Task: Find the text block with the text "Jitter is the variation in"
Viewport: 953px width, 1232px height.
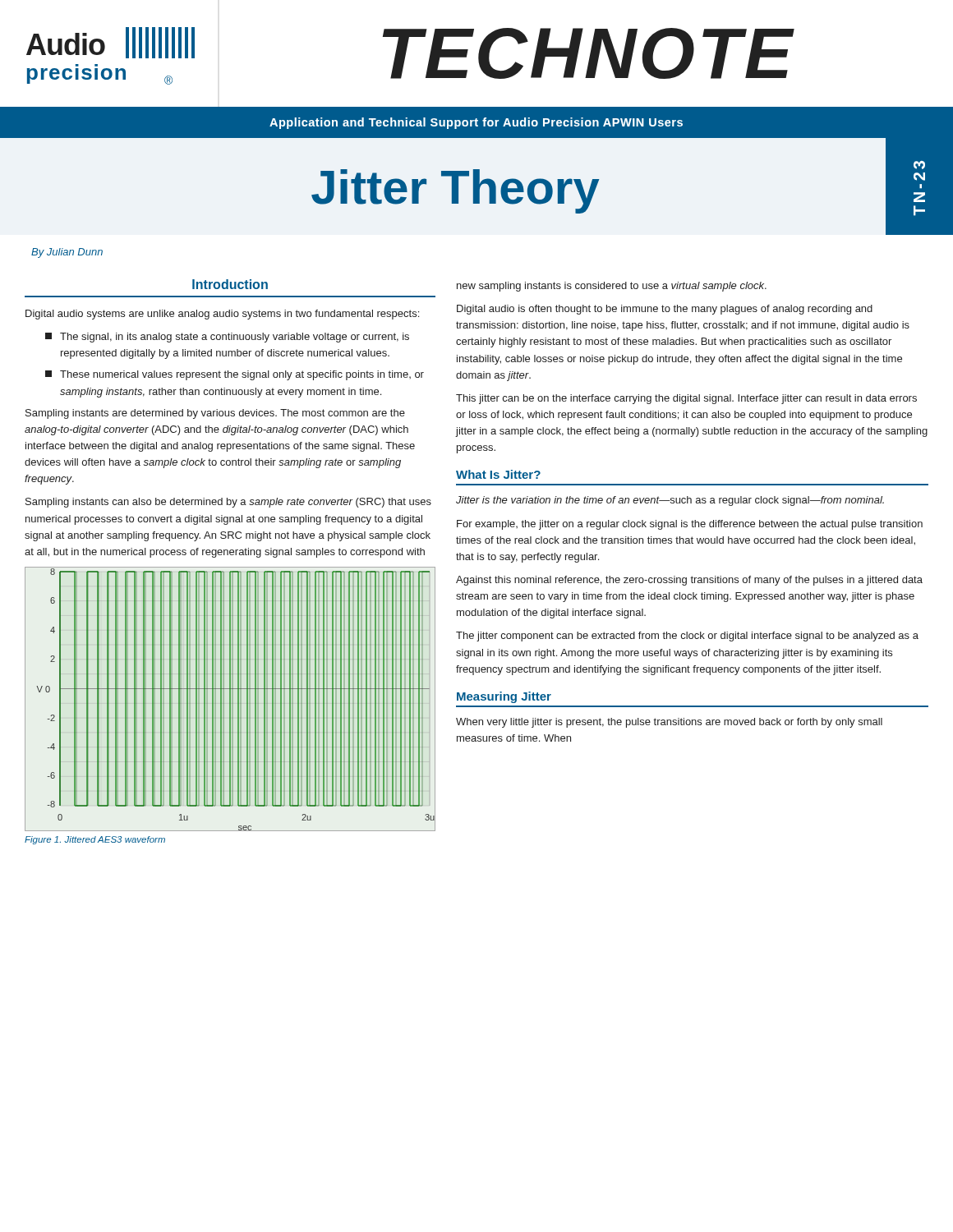Action: click(671, 500)
